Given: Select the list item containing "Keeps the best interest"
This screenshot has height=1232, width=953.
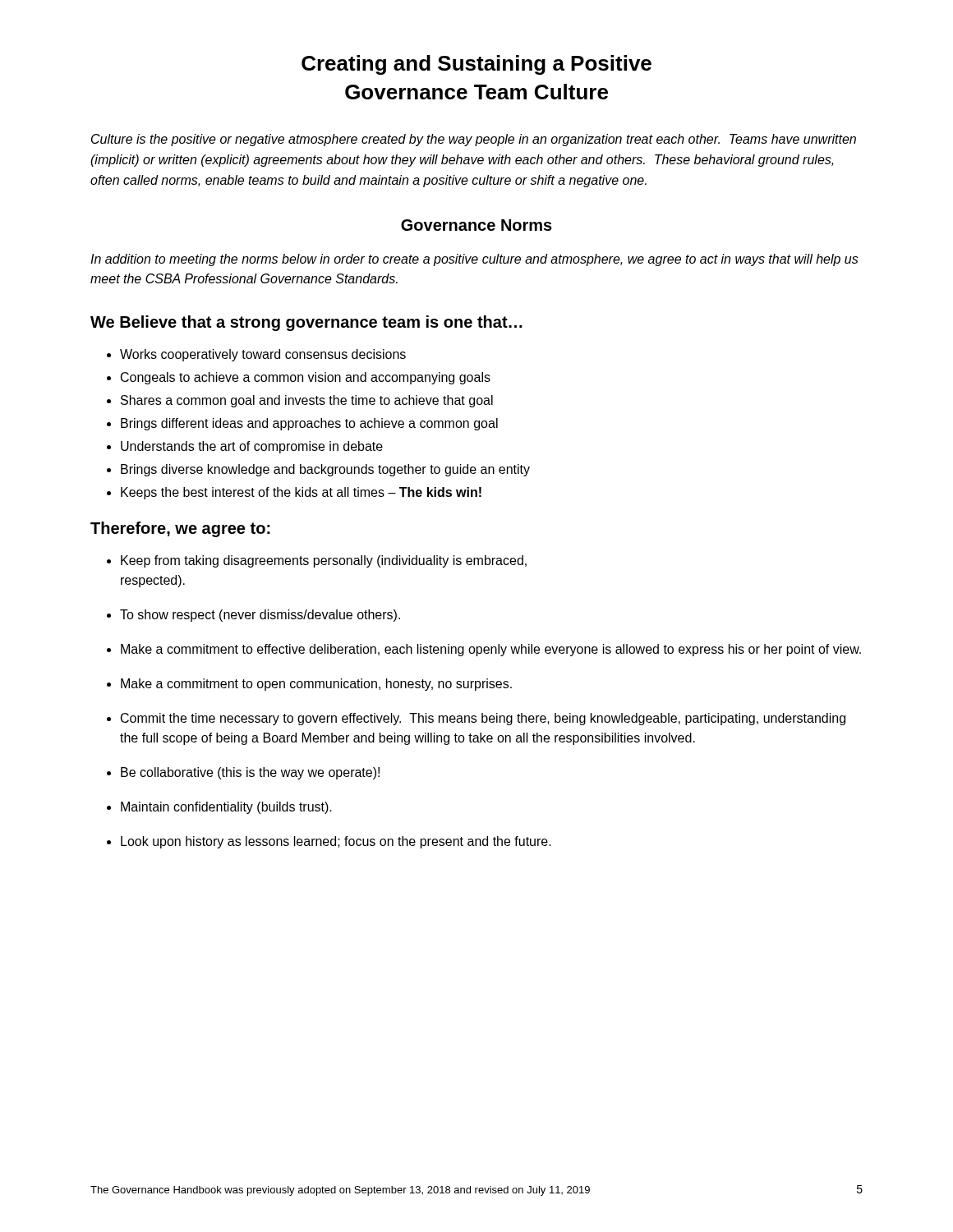Looking at the screenshot, I should tap(301, 492).
